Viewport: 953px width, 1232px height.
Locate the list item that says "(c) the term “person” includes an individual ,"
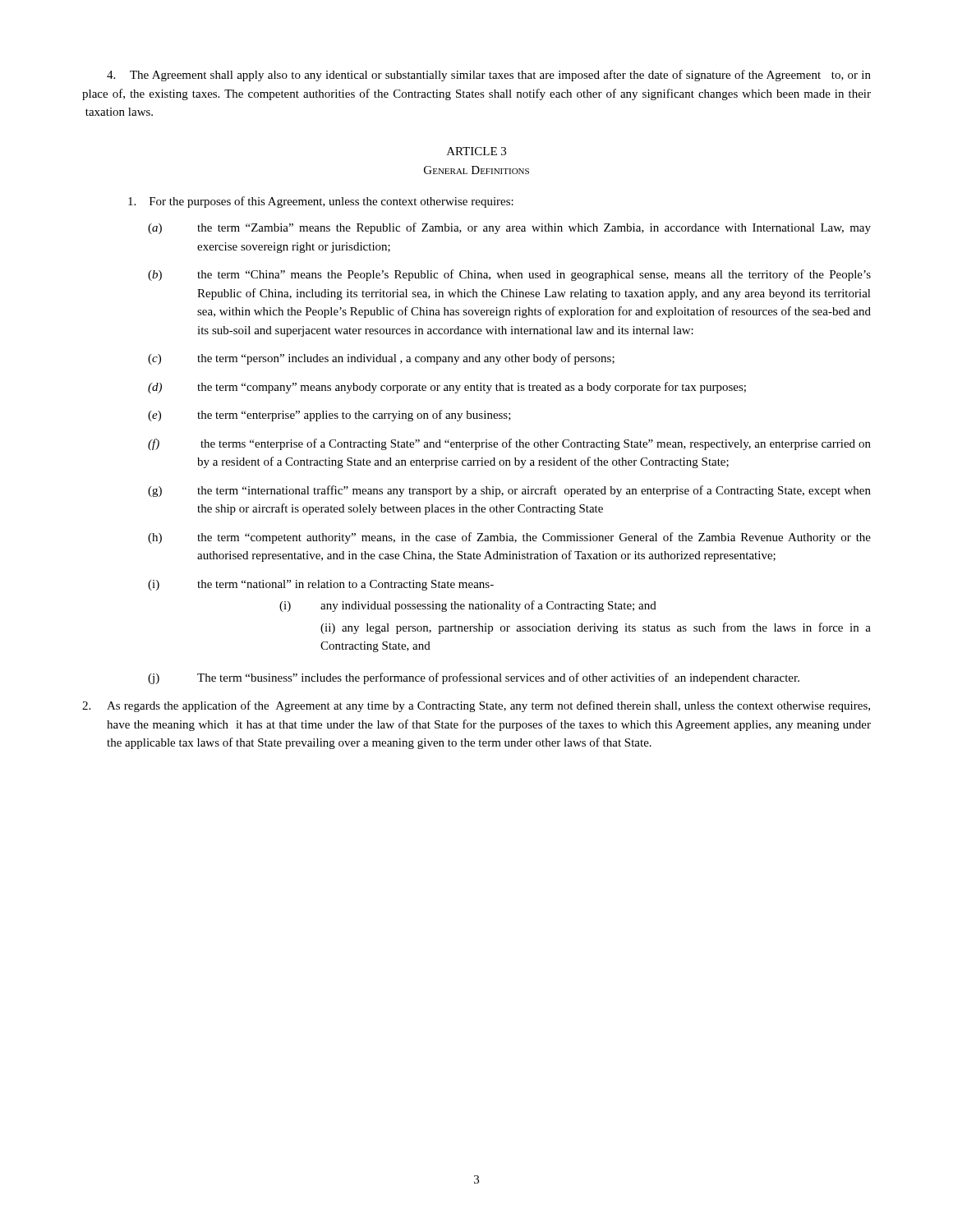click(x=509, y=358)
